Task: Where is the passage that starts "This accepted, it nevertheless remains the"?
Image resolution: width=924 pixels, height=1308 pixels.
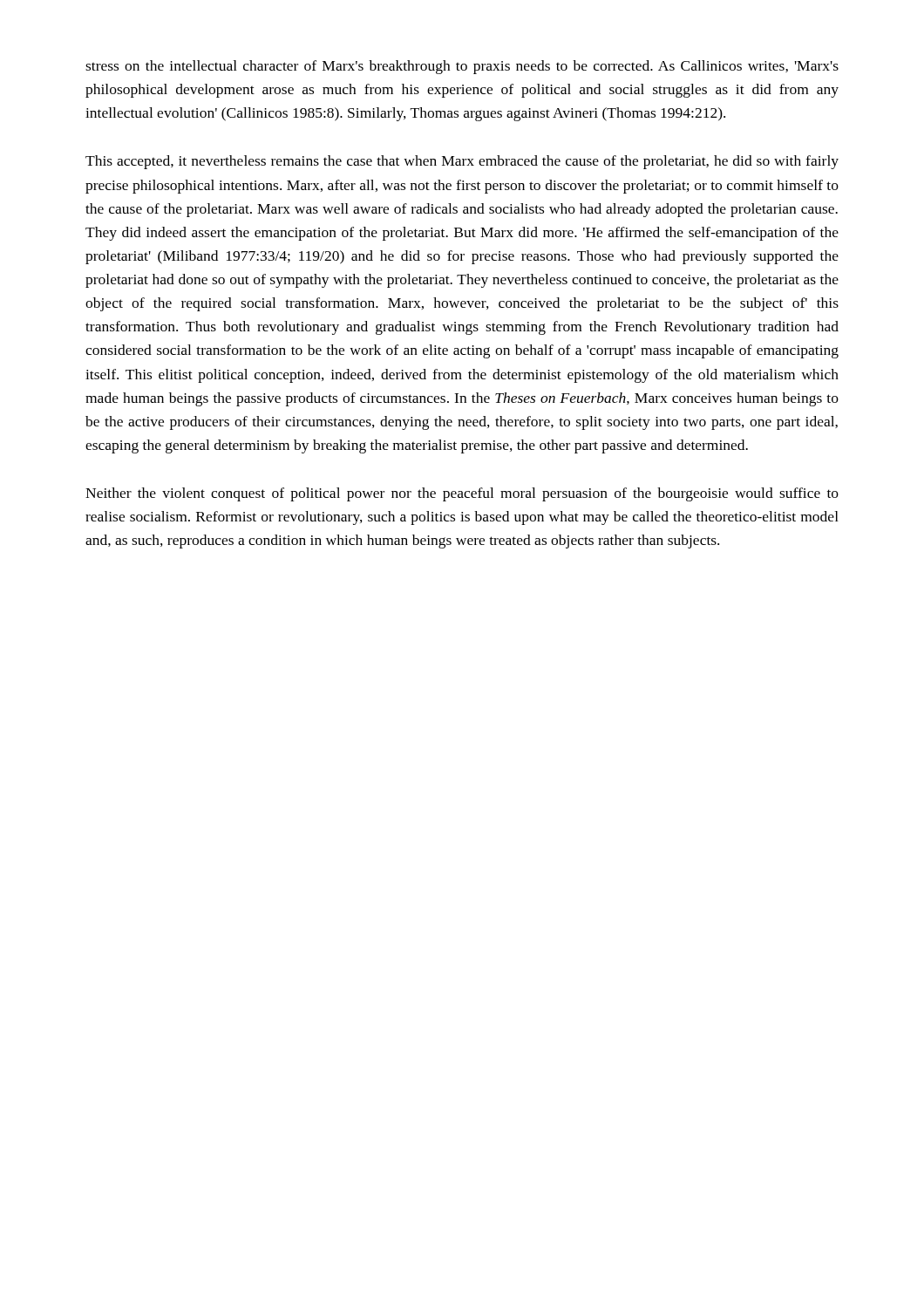Action: (462, 303)
